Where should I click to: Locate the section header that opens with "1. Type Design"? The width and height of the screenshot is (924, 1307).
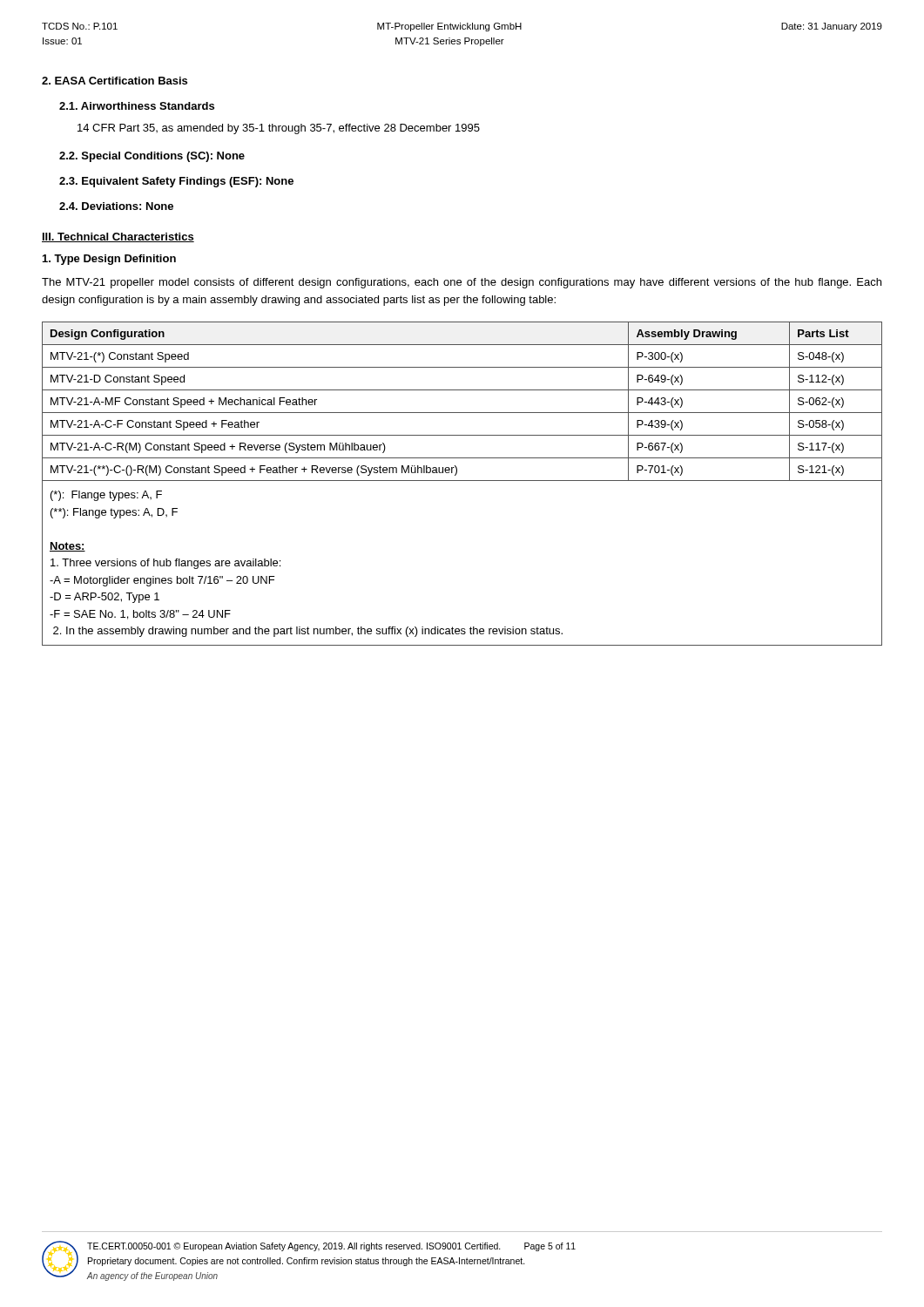coord(109,258)
